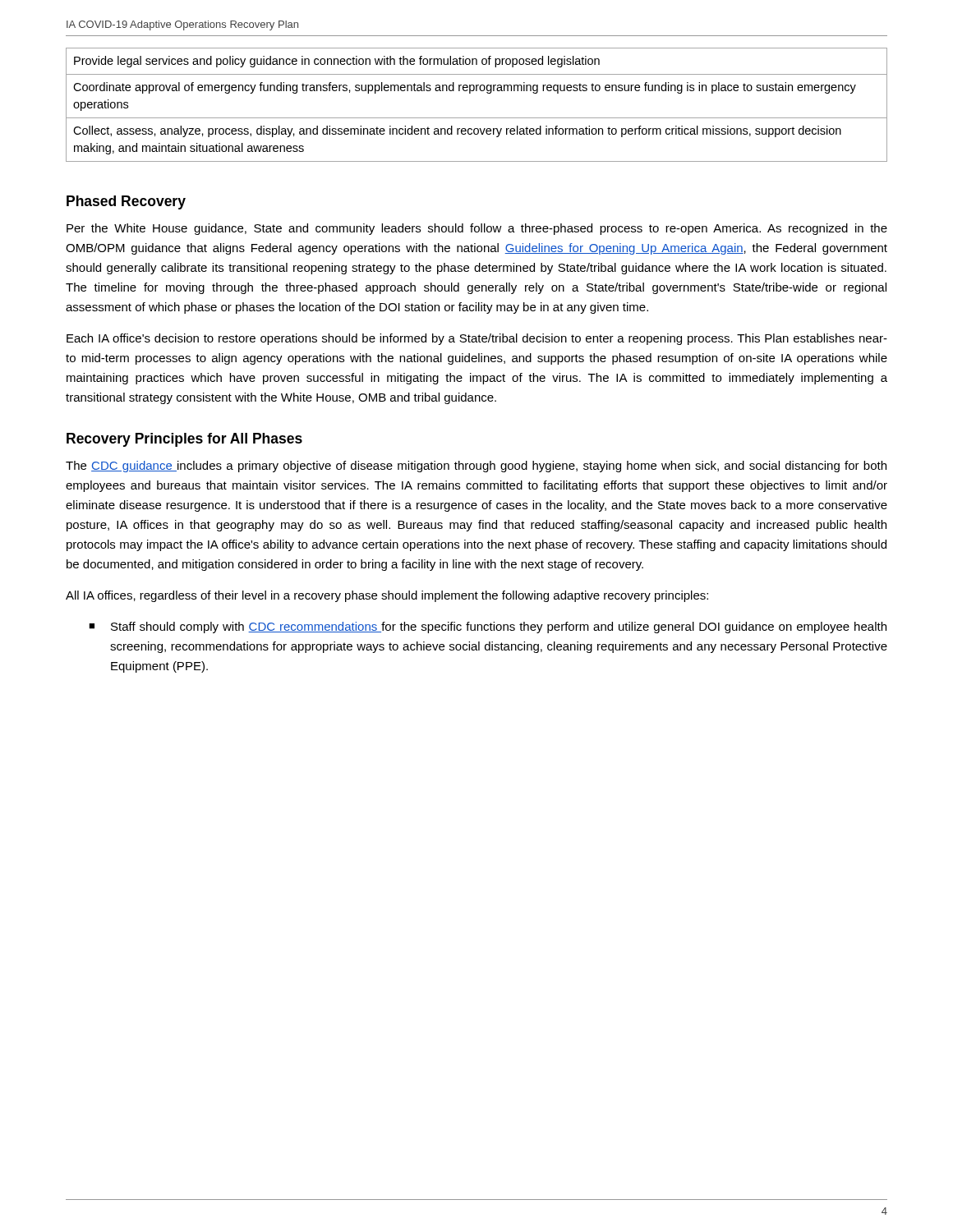Click on the text block containing "All IA offices,"
This screenshot has width=953, height=1232.
click(388, 595)
